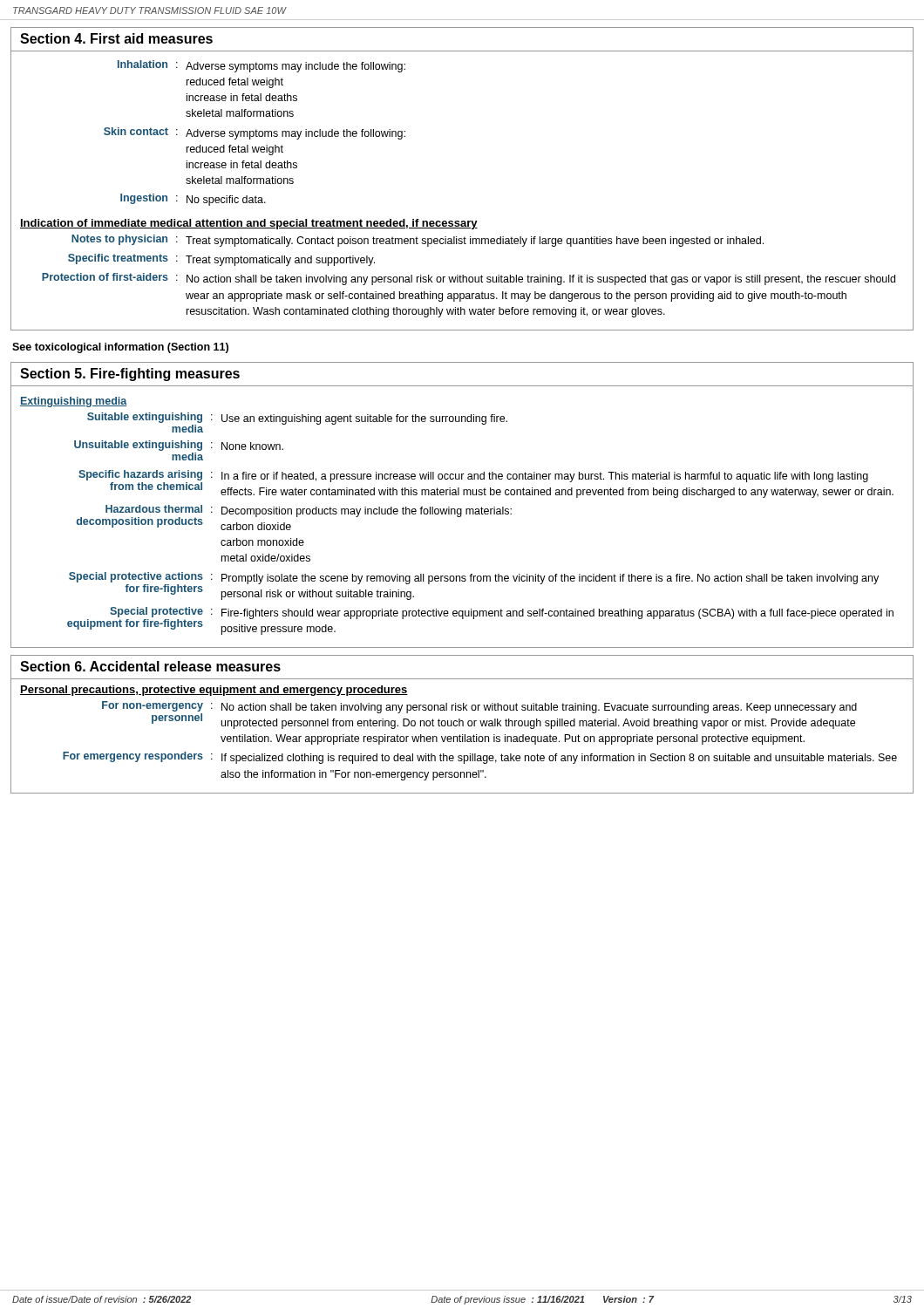The image size is (924, 1308).
Task: Click on the list item containing "Notes to physician :"
Action: (x=462, y=241)
